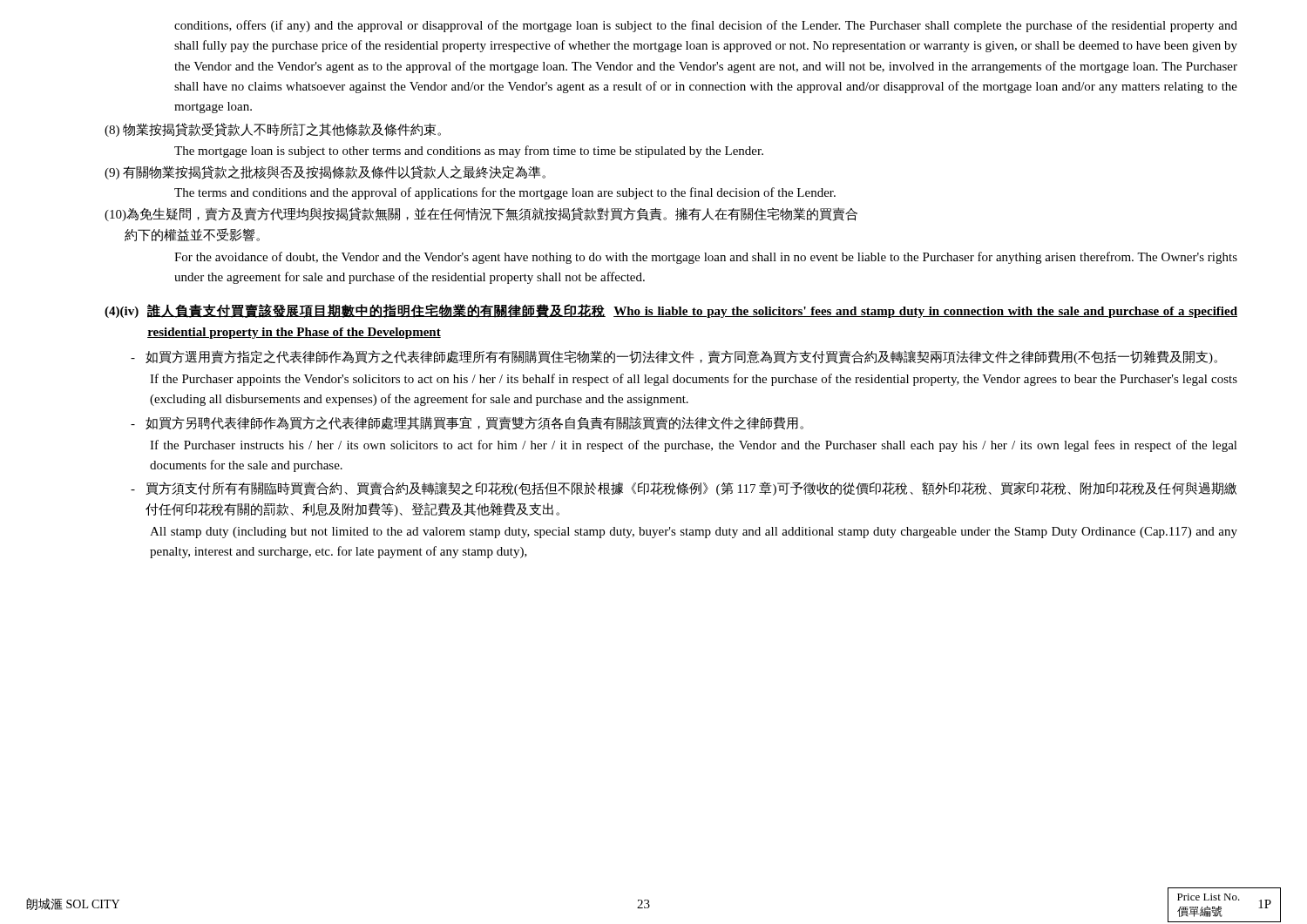Find the list item with the text "- 如買方選用賣方指定之代表律師作為買方之代表律師處理所有有關購買住宅物業的一切法律文件，賣方同意為買方支付買賣合約及轉讓契兩項法律文件之律師費用(不包括一切雜費及開支)。 If the"
This screenshot has height=924, width=1307.
coord(684,378)
